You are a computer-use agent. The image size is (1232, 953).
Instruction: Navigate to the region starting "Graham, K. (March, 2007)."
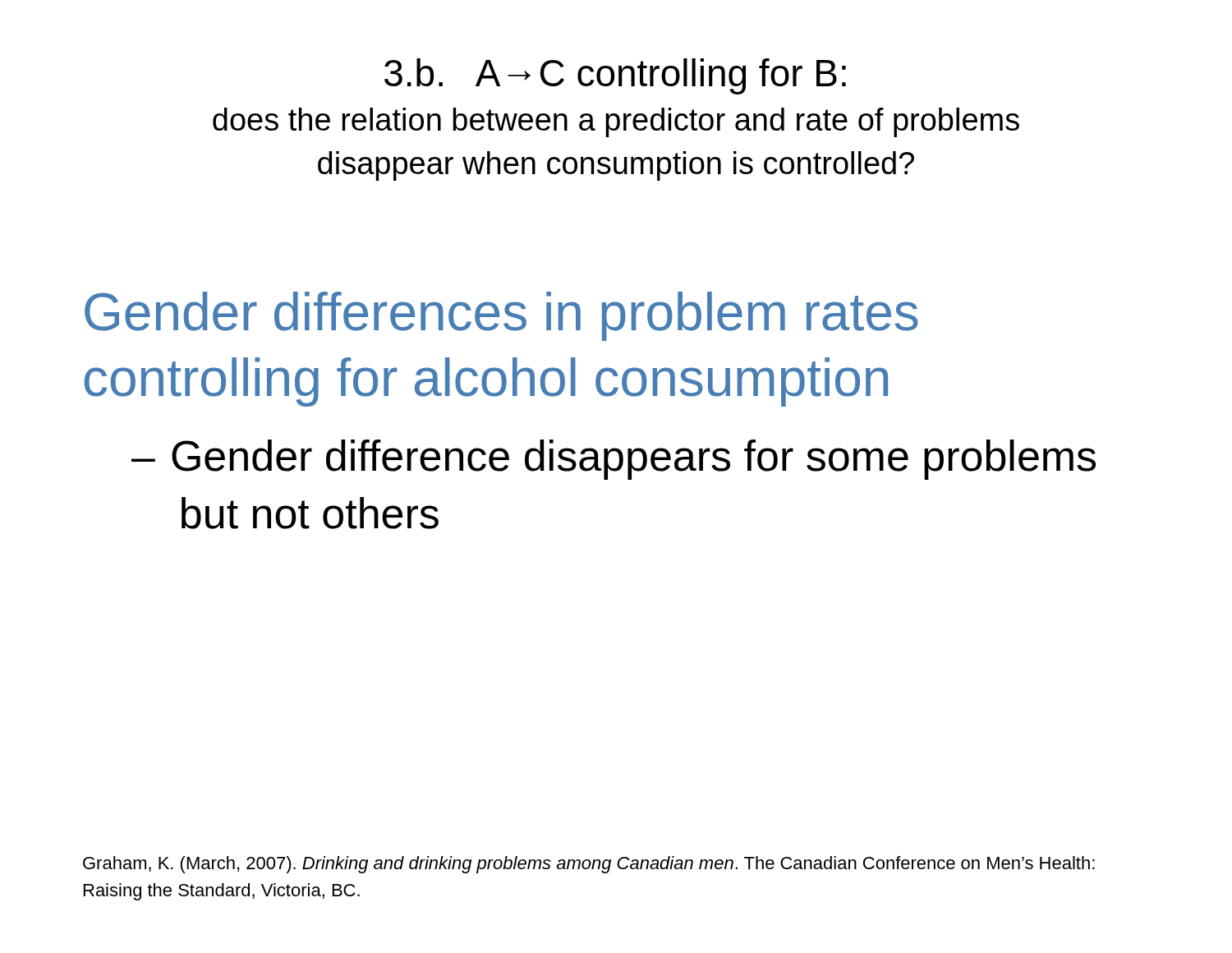589,877
